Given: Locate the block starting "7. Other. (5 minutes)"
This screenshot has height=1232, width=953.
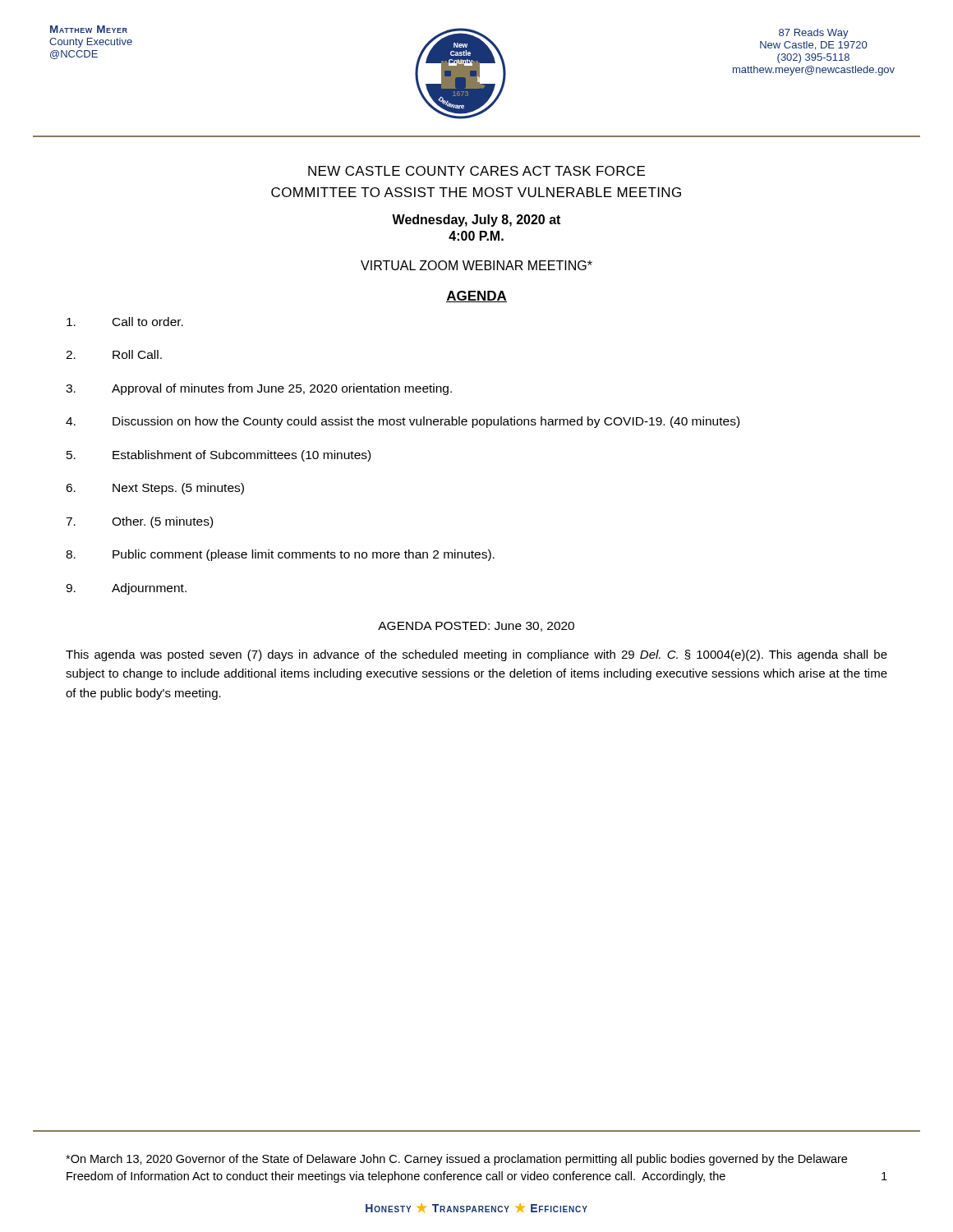Looking at the screenshot, I should (x=139, y=522).
